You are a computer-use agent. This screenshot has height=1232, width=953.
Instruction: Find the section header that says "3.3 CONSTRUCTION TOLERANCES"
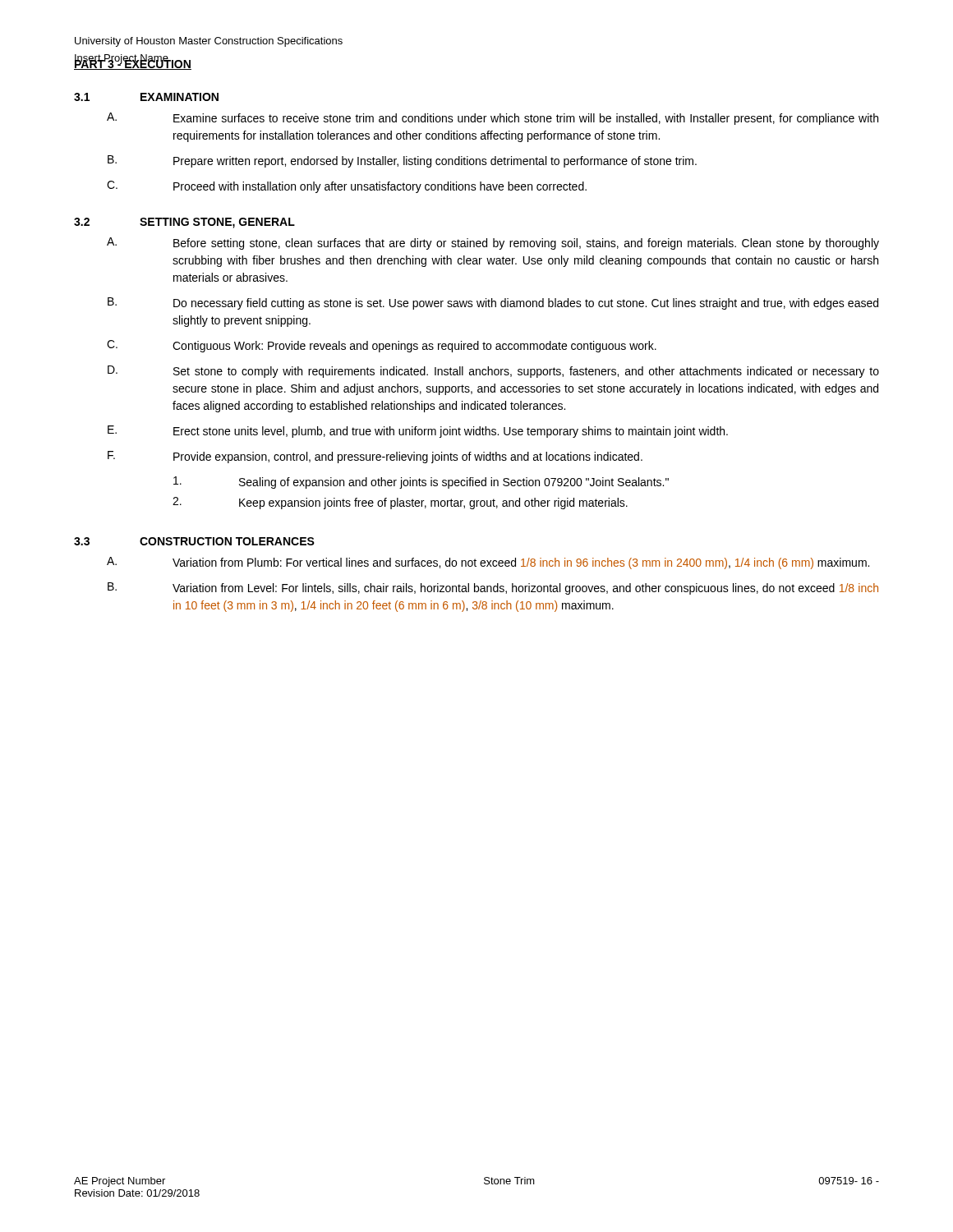pyautogui.click(x=194, y=541)
